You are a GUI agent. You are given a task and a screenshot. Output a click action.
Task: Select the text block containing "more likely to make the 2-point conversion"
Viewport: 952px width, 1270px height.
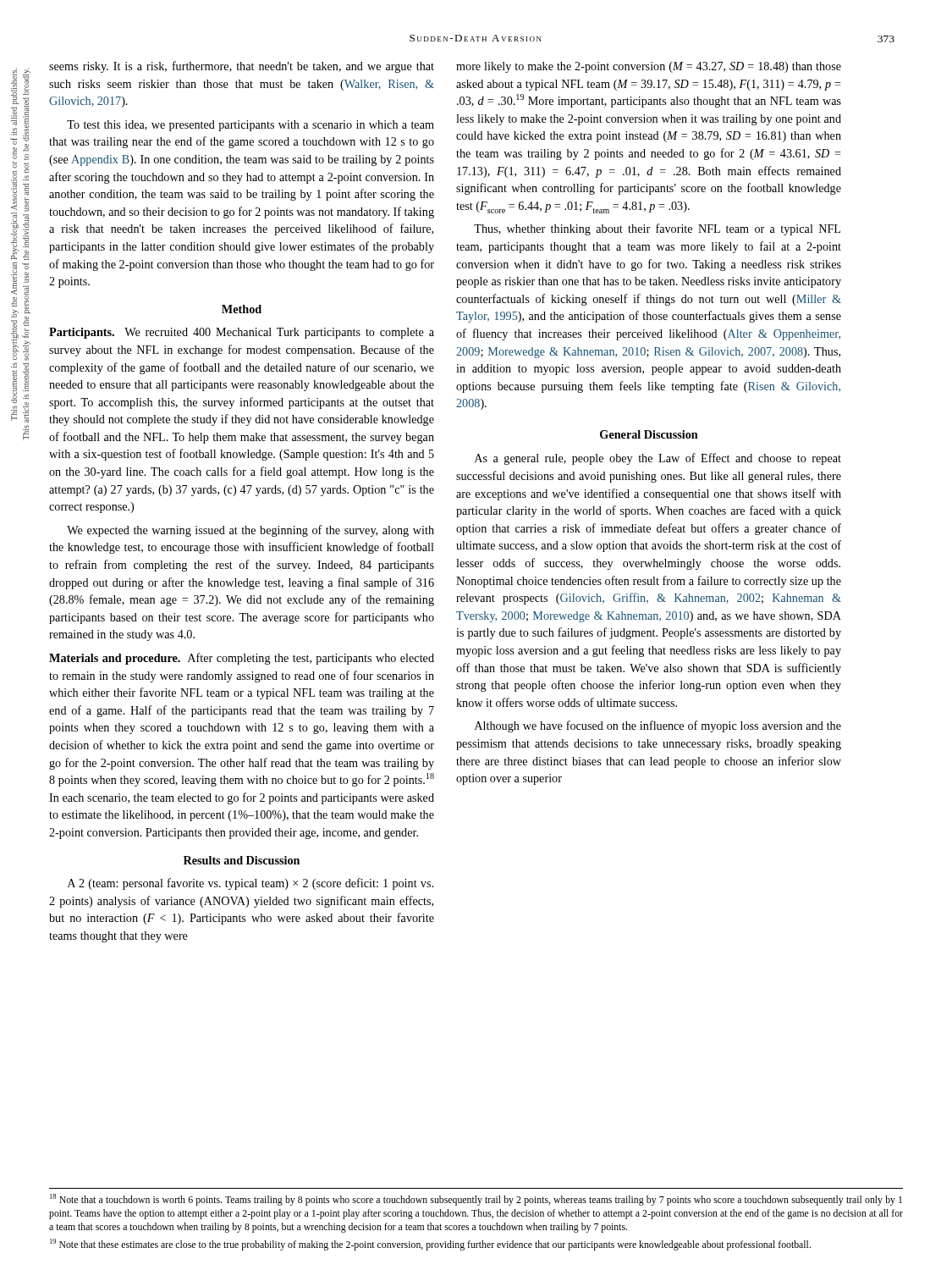coord(649,422)
